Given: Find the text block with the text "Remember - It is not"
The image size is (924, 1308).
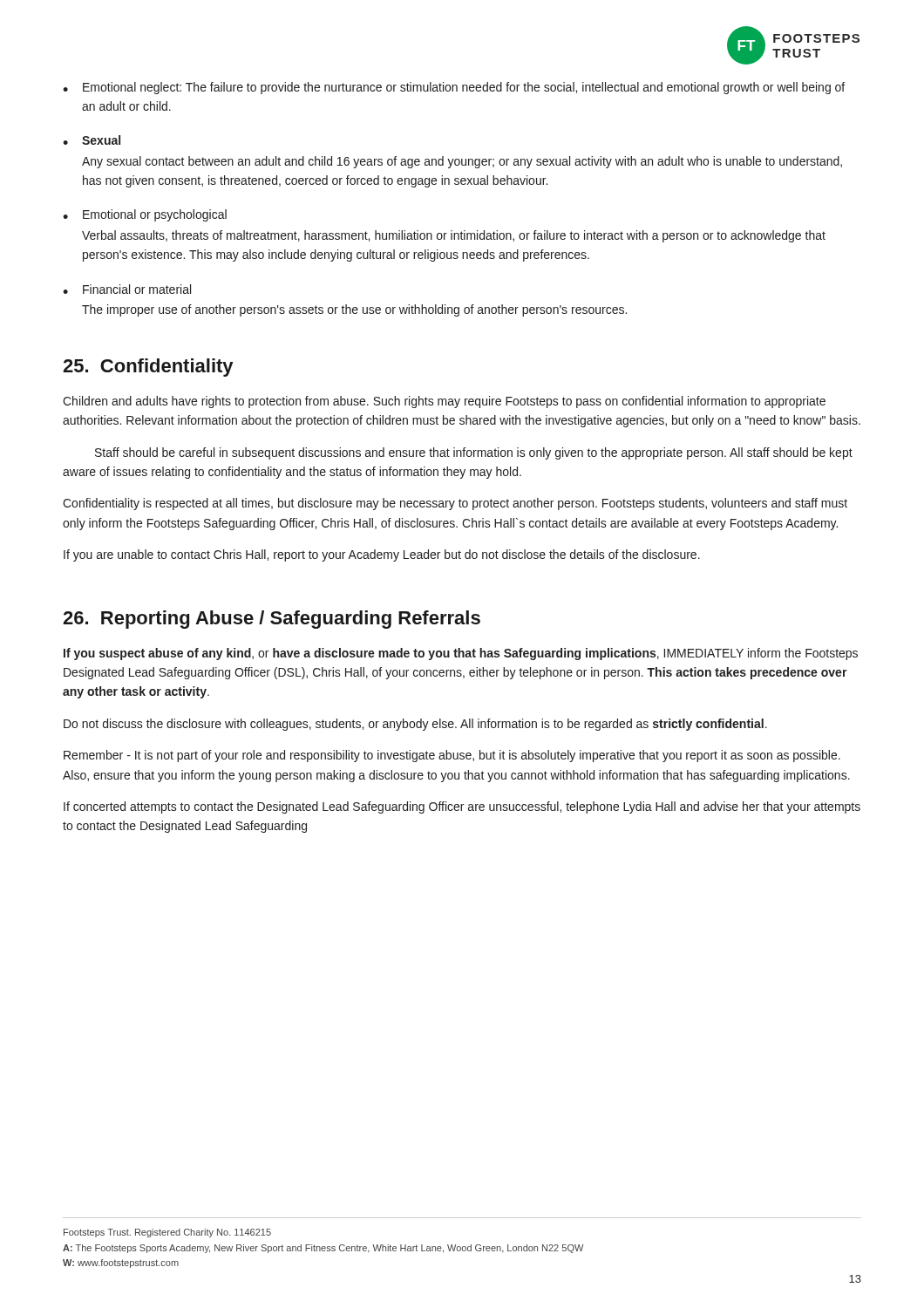Looking at the screenshot, I should [457, 765].
